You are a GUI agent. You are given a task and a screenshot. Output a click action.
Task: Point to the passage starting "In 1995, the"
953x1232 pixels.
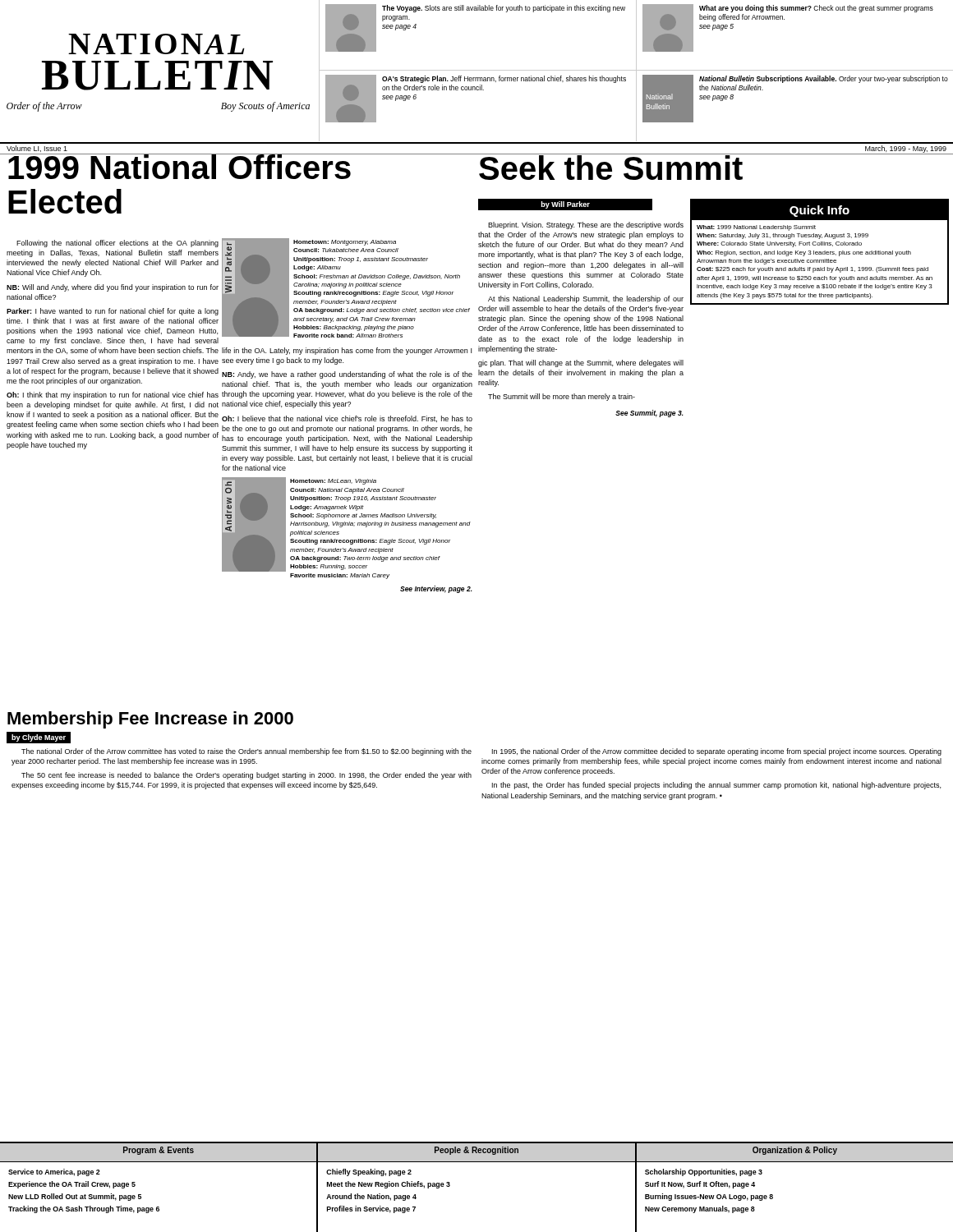(711, 774)
